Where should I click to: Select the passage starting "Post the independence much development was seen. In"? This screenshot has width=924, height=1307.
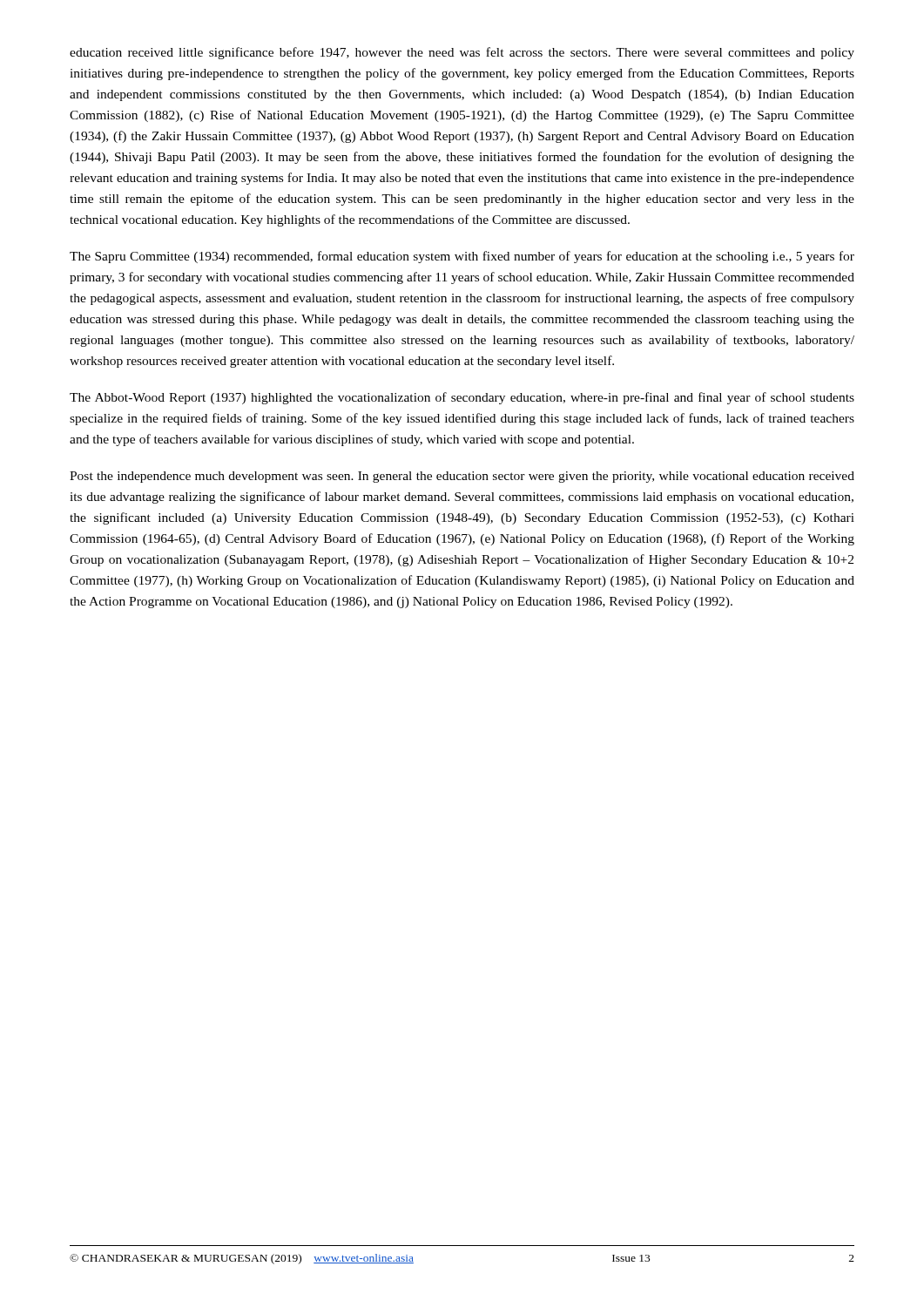[462, 538]
